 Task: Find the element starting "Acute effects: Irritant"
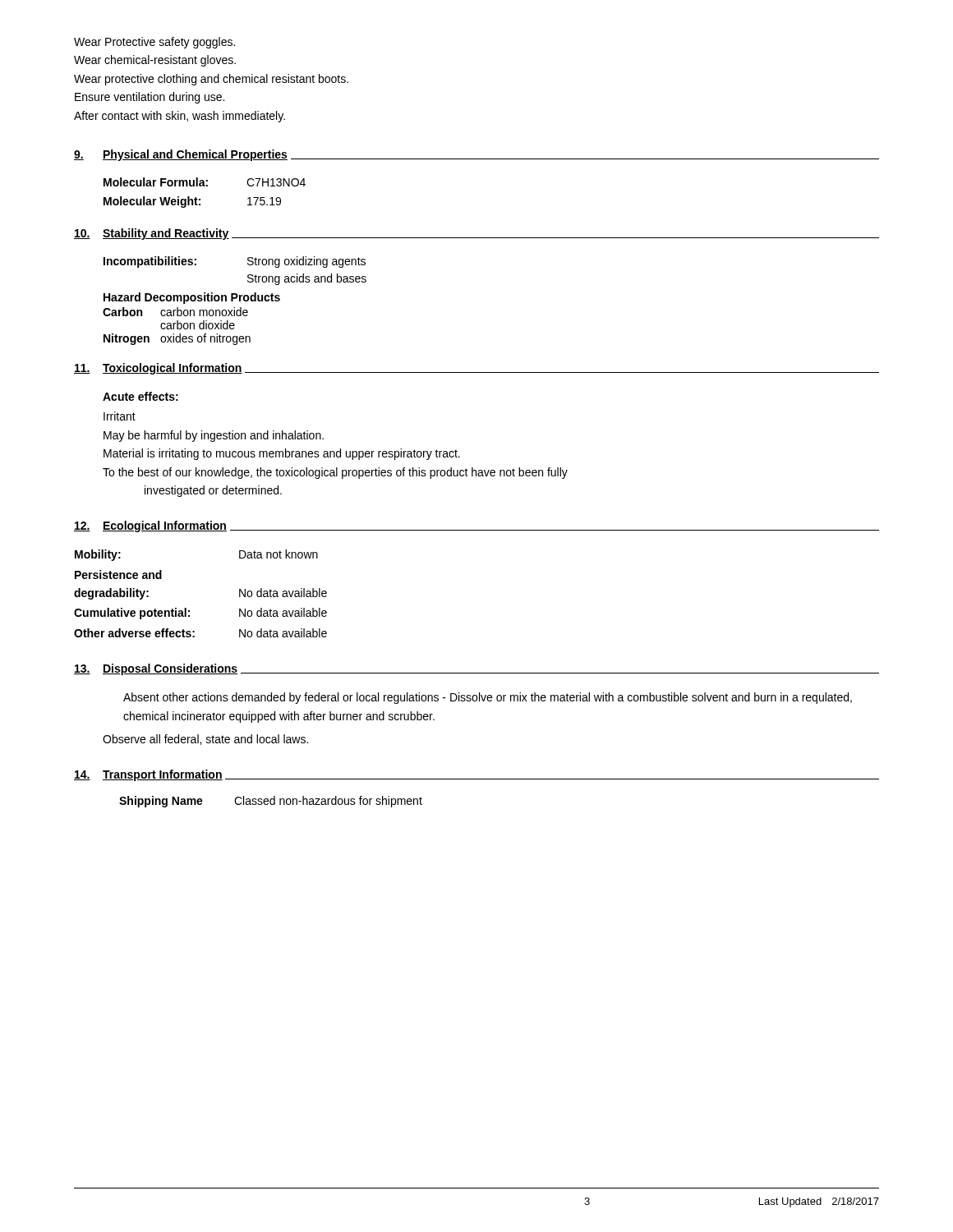(x=140, y=396)
